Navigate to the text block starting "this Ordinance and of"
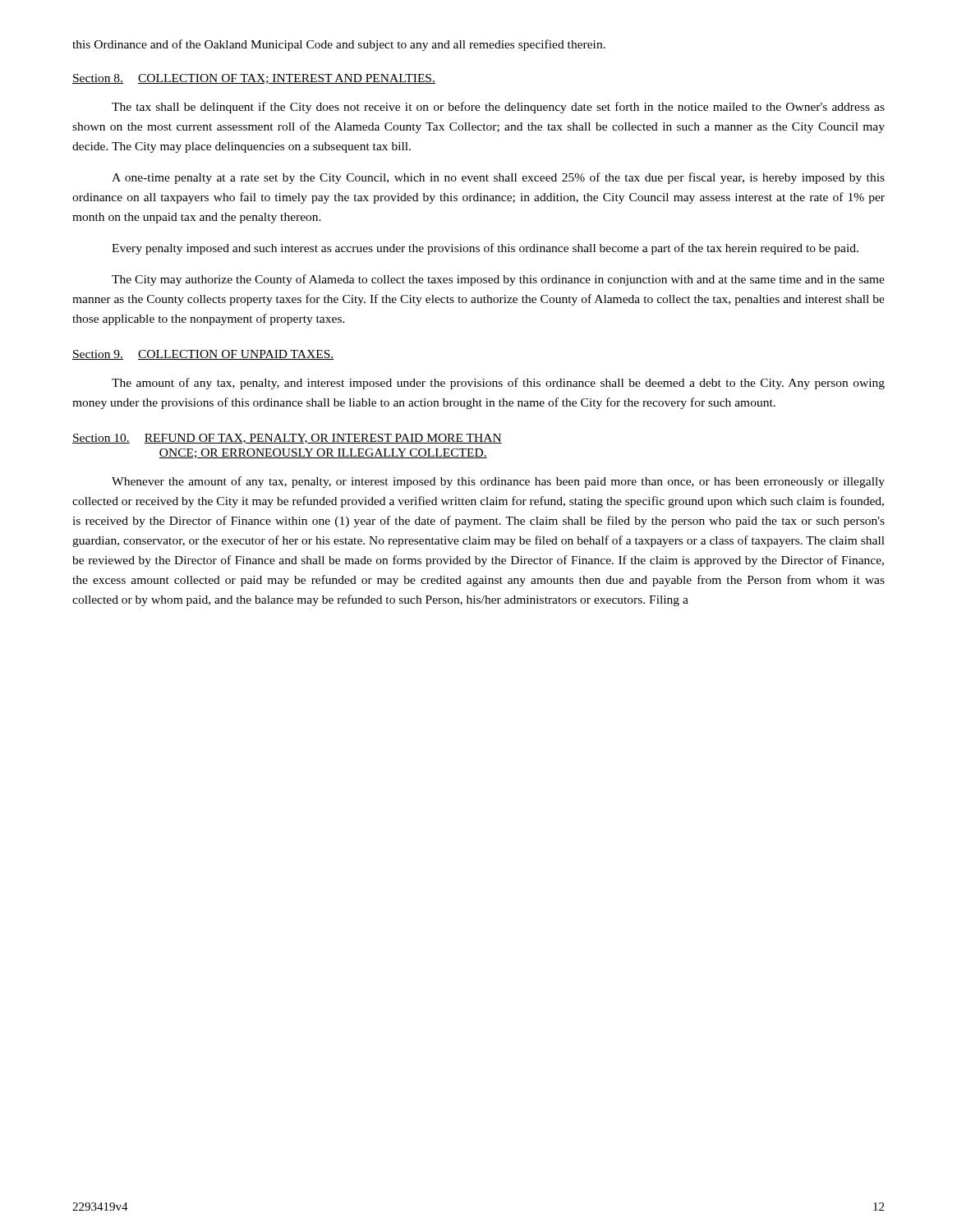 point(339,44)
